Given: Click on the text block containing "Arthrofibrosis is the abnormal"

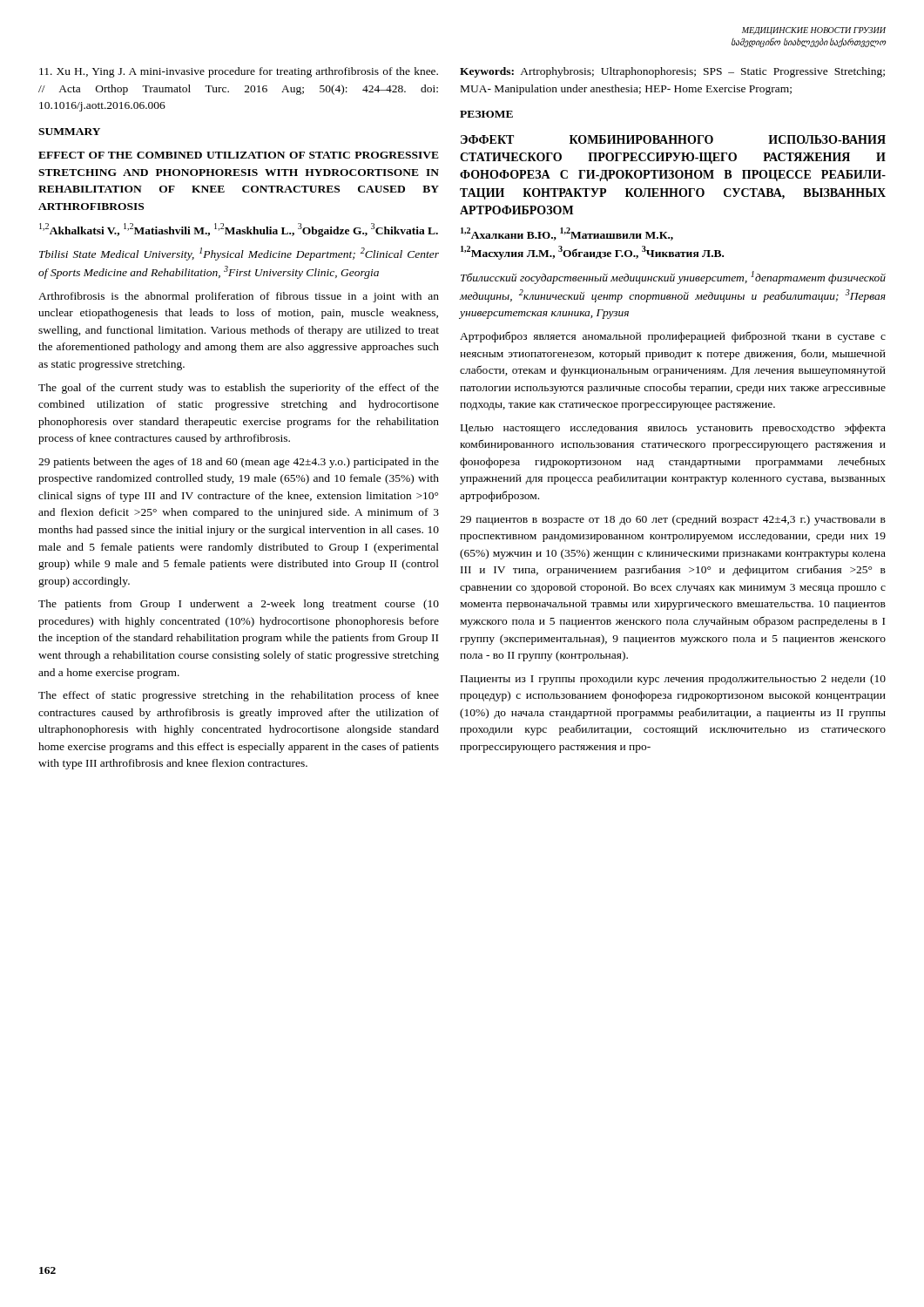Looking at the screenshot, I should pos(239,330).
